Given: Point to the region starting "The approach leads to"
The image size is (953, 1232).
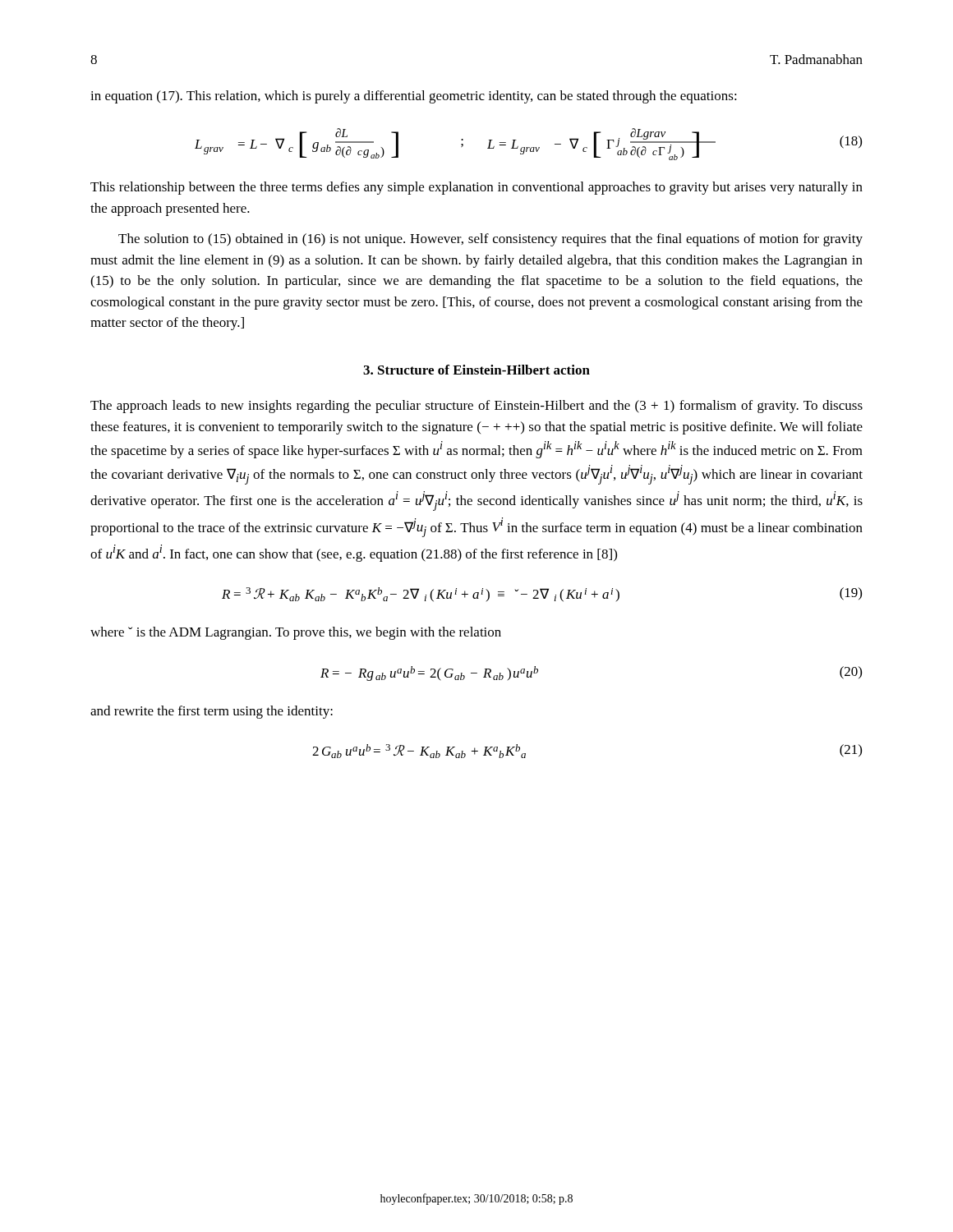Looking at the screenshot, I should coord(476,480).
